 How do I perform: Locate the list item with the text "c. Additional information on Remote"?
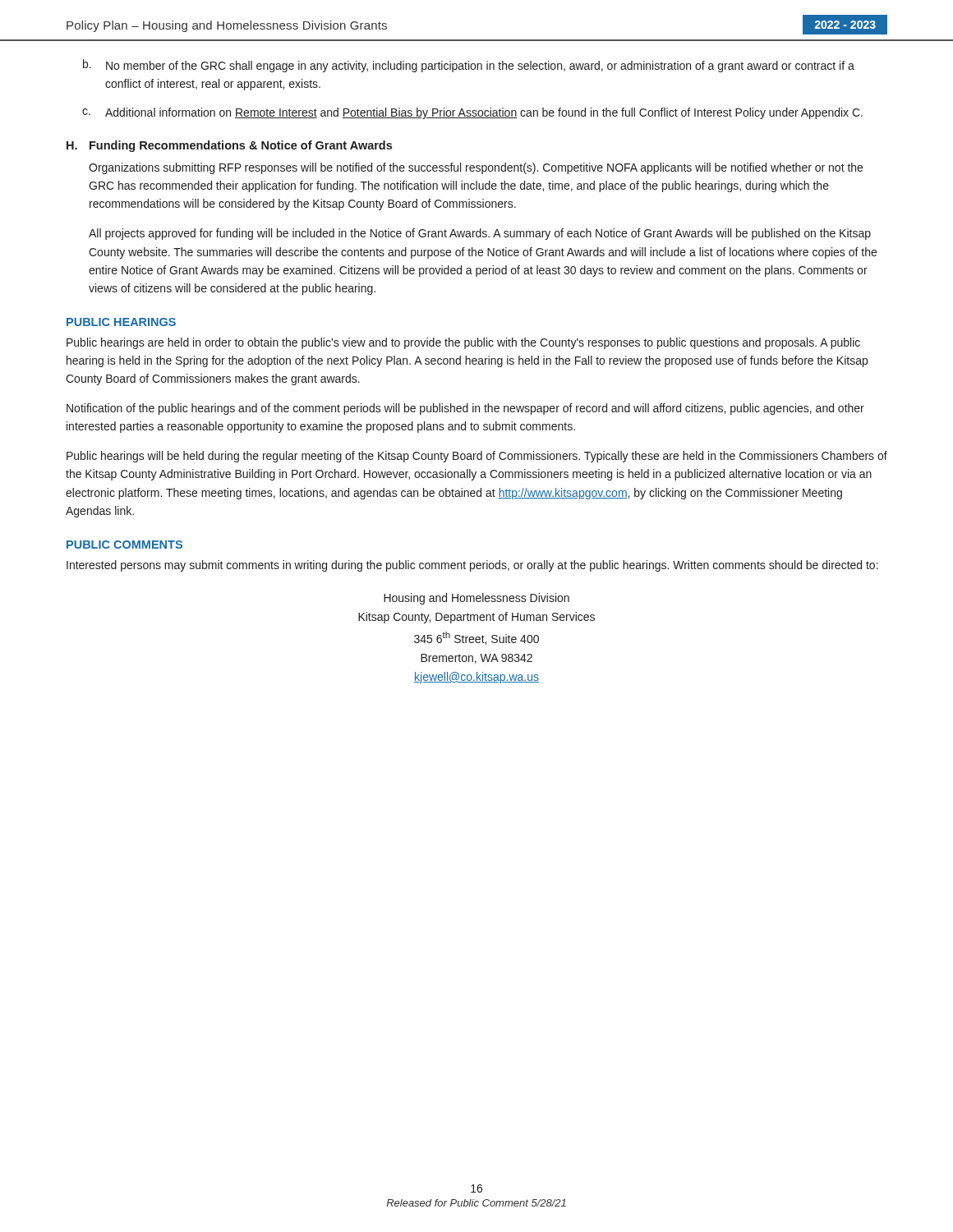click(485, 114)
